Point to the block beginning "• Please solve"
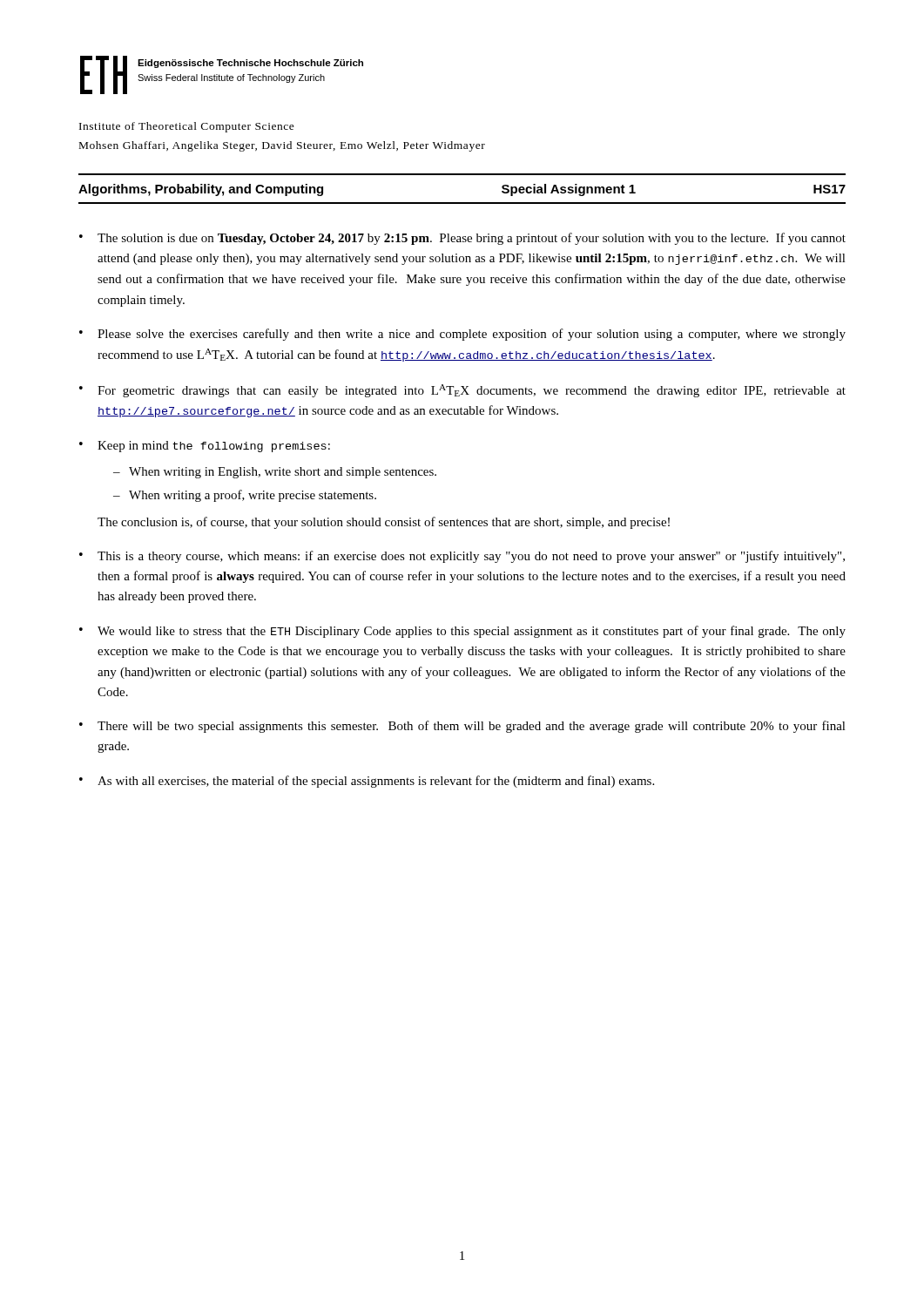 (462, 345)
